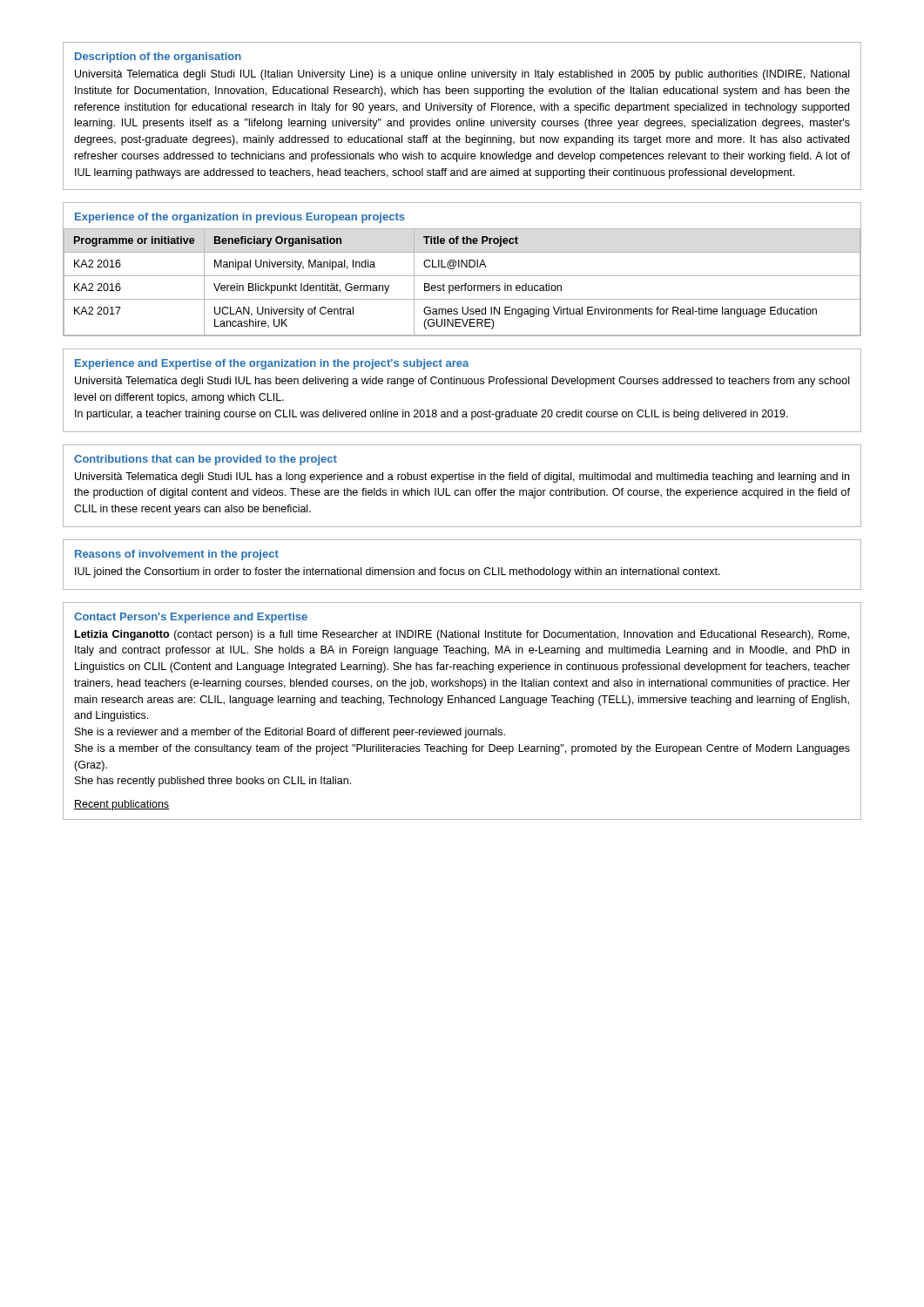
Task: Locate the region starting "Recent publications"
Action: point(122,804)
